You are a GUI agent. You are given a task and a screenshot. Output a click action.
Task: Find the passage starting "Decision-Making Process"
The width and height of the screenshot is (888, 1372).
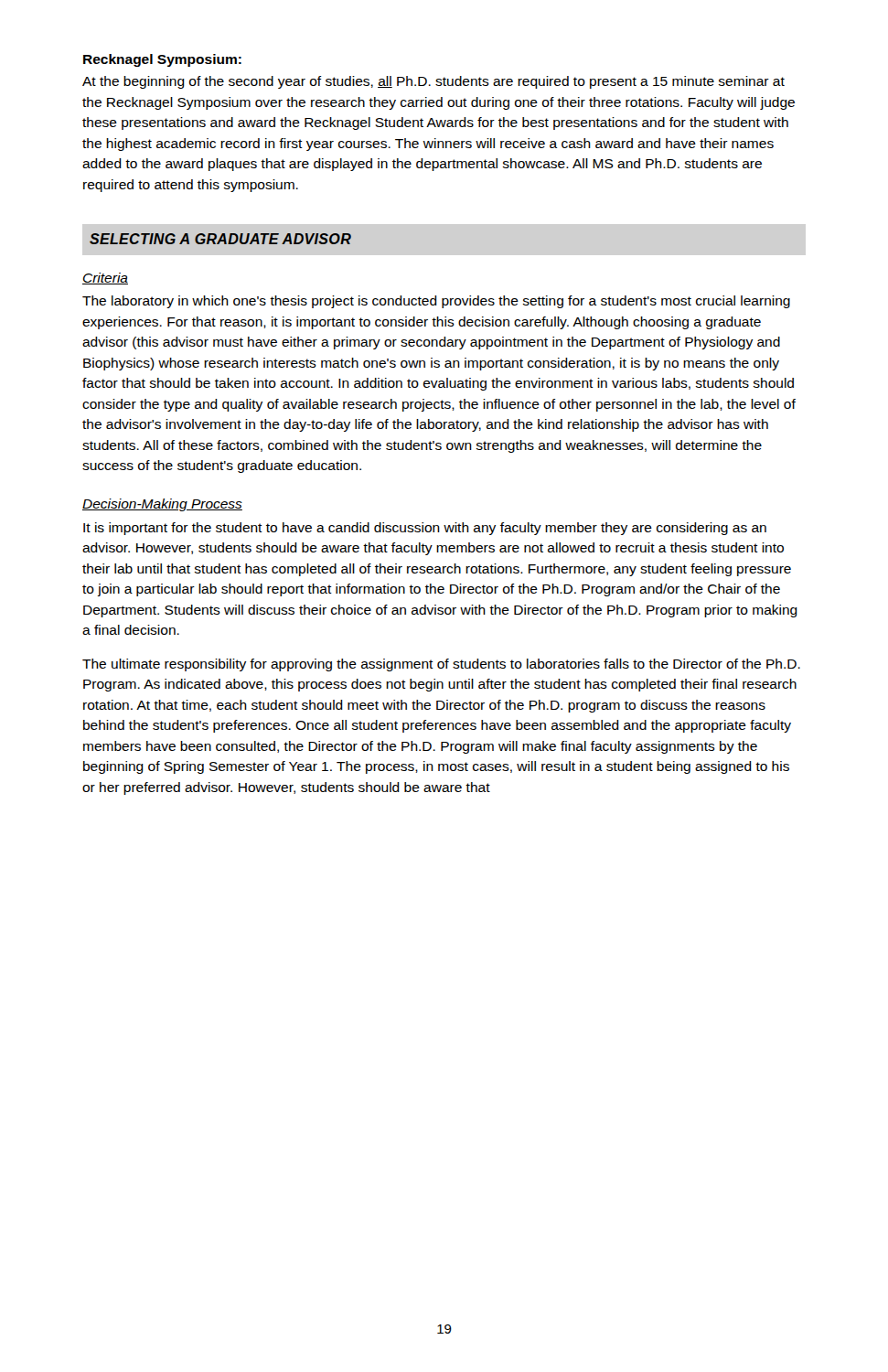[x=162, y=504]
